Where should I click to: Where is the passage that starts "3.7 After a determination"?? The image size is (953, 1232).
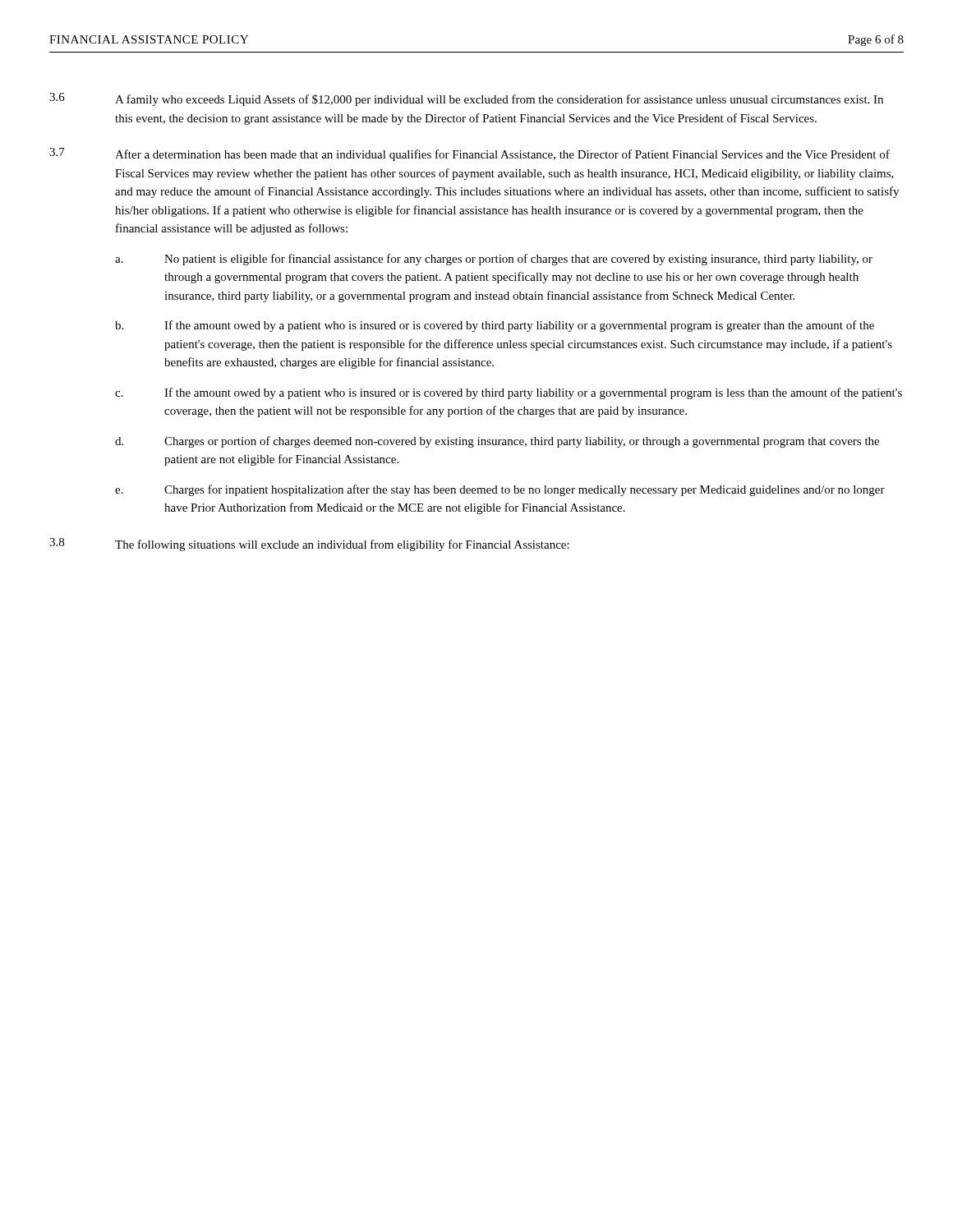(x=476, y=331)
